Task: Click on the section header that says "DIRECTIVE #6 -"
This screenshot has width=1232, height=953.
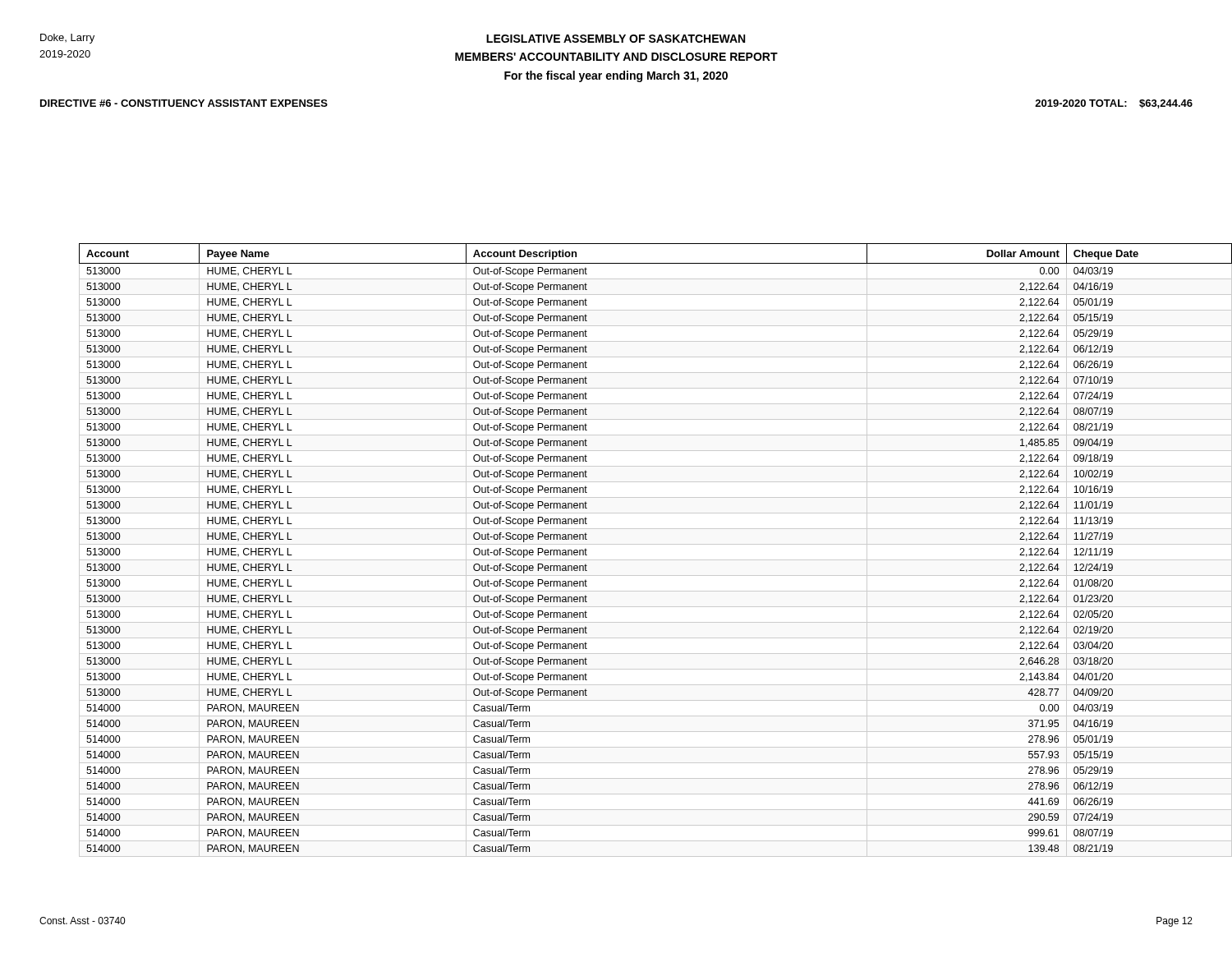Action: point(184,103)
